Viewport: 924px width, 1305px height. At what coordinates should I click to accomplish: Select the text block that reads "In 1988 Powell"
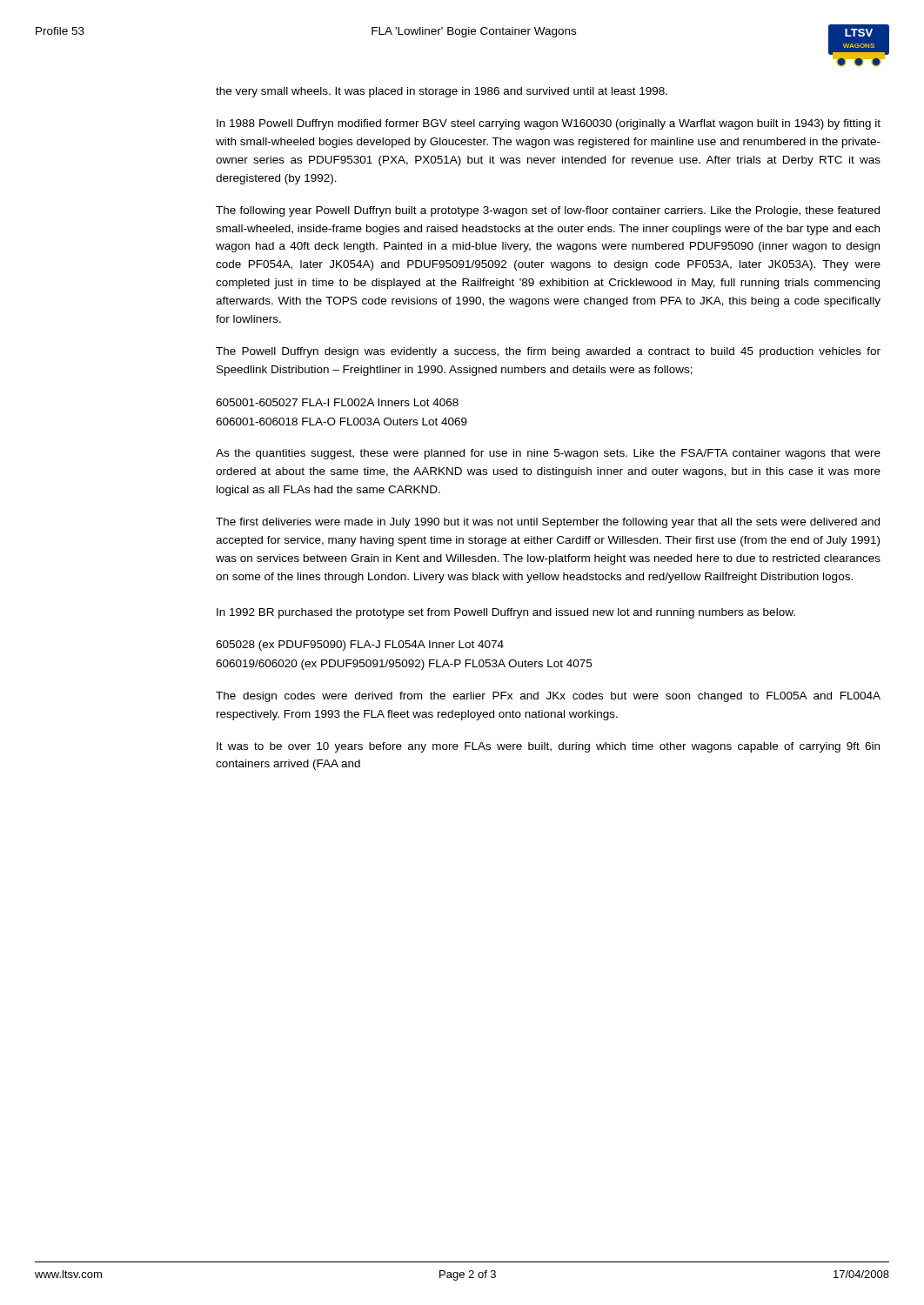click(548, 150)
